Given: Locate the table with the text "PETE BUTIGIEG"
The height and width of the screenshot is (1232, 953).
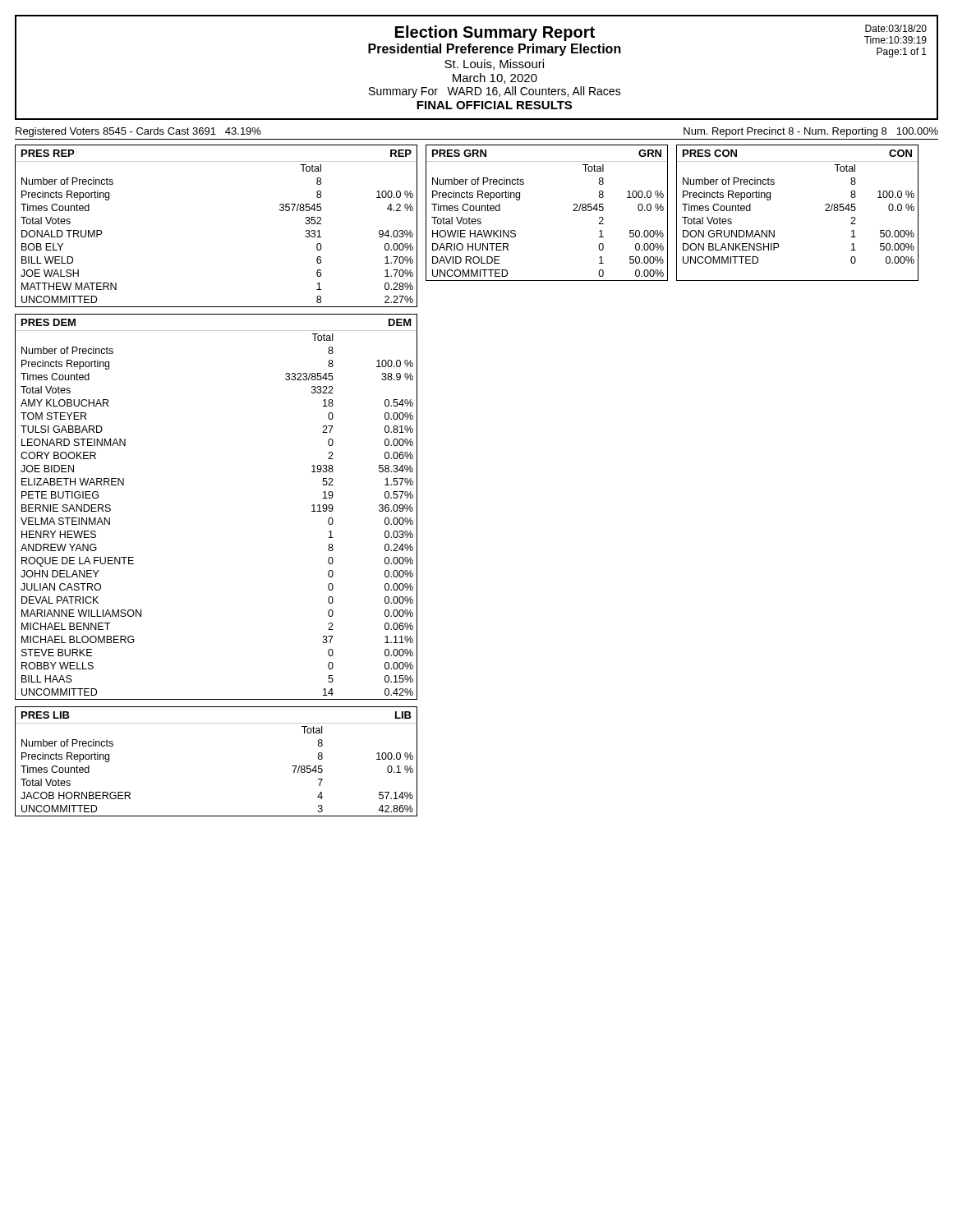Looking at the screenshot, I should 216,507.
